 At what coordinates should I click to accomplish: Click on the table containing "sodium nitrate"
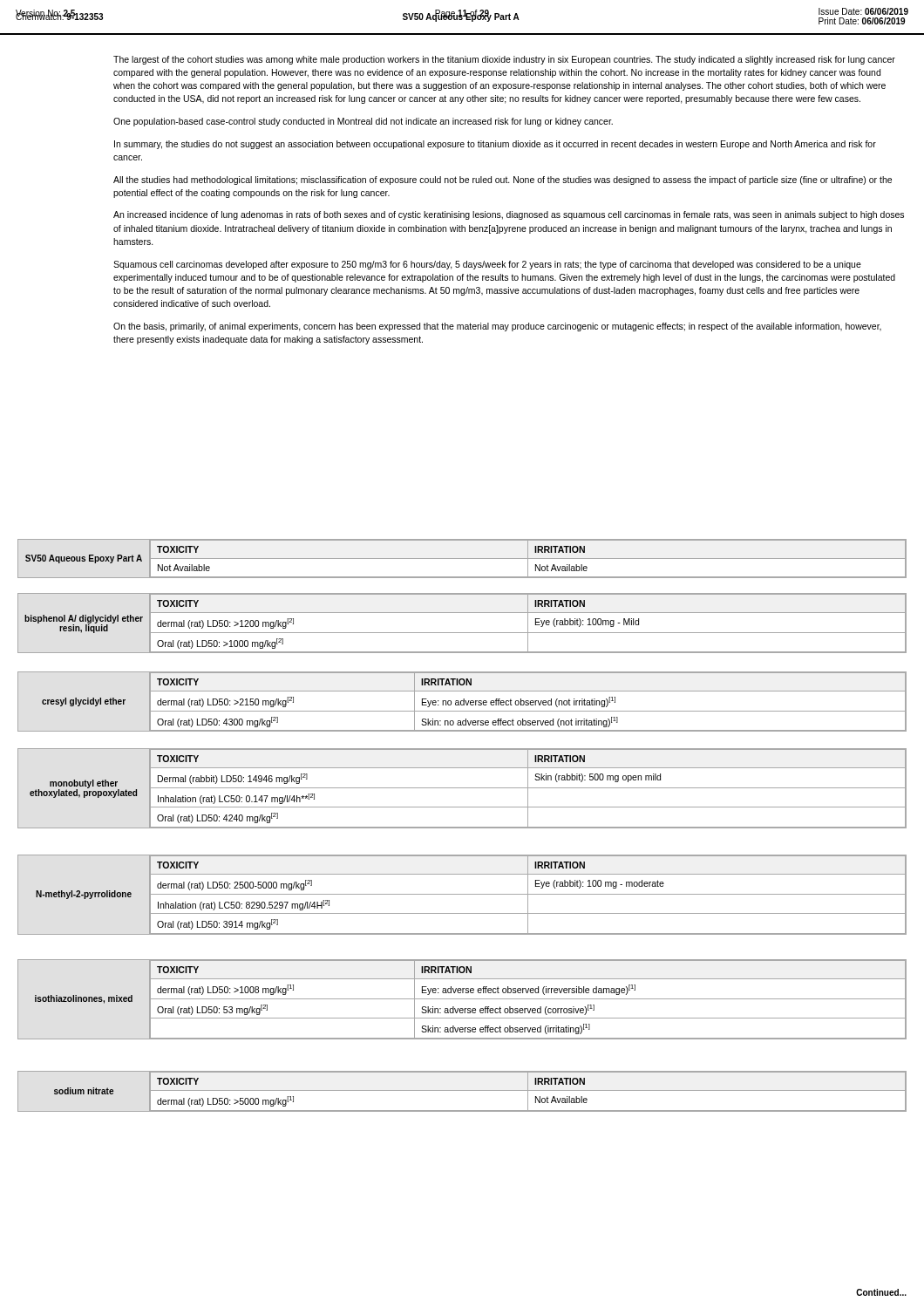tap(462, 1091)
